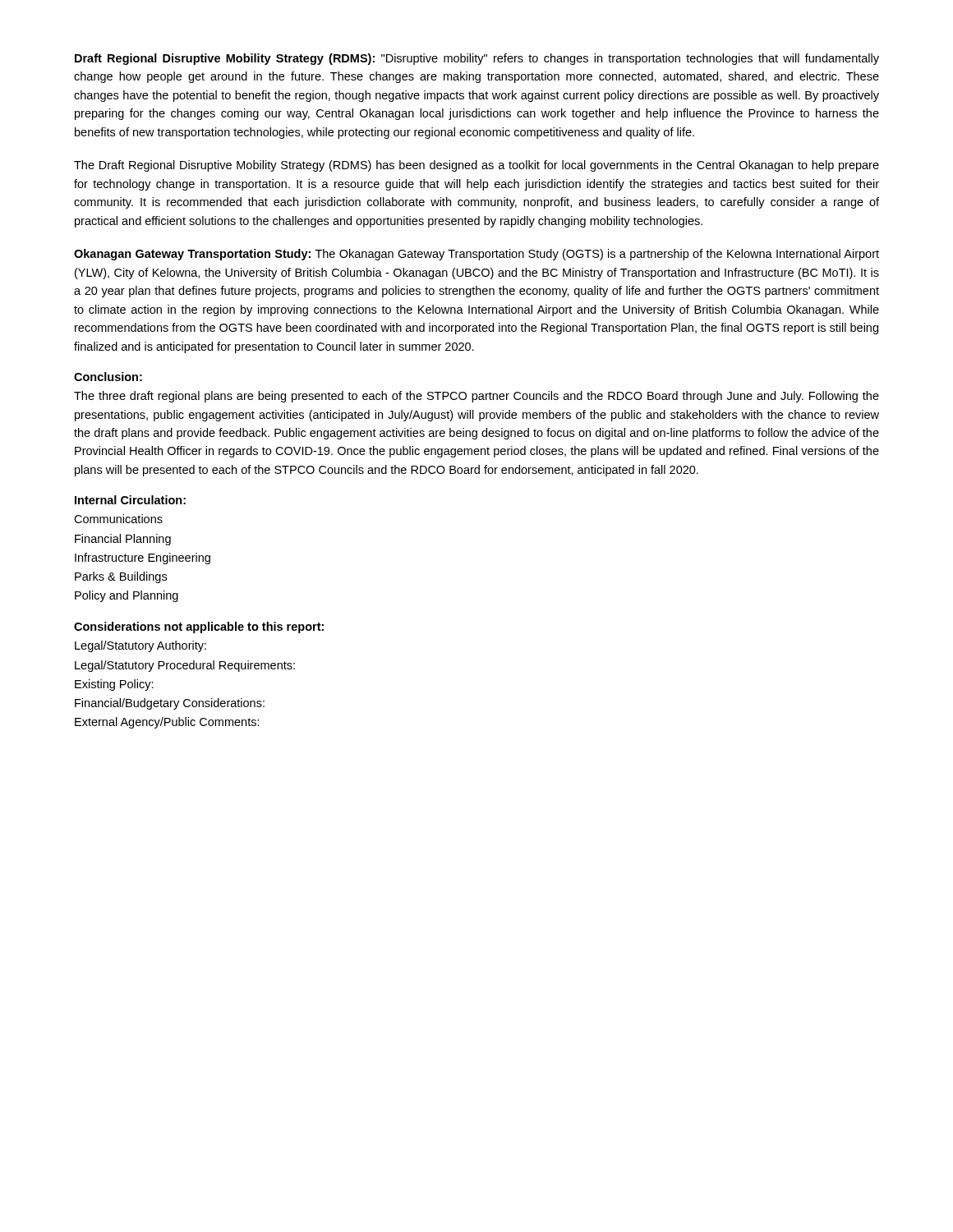953x1232 pixels.
Task: Point to the block beginning "Draft Regional Disruptive"
Action: pyautogui.click(x=476, y=95)
